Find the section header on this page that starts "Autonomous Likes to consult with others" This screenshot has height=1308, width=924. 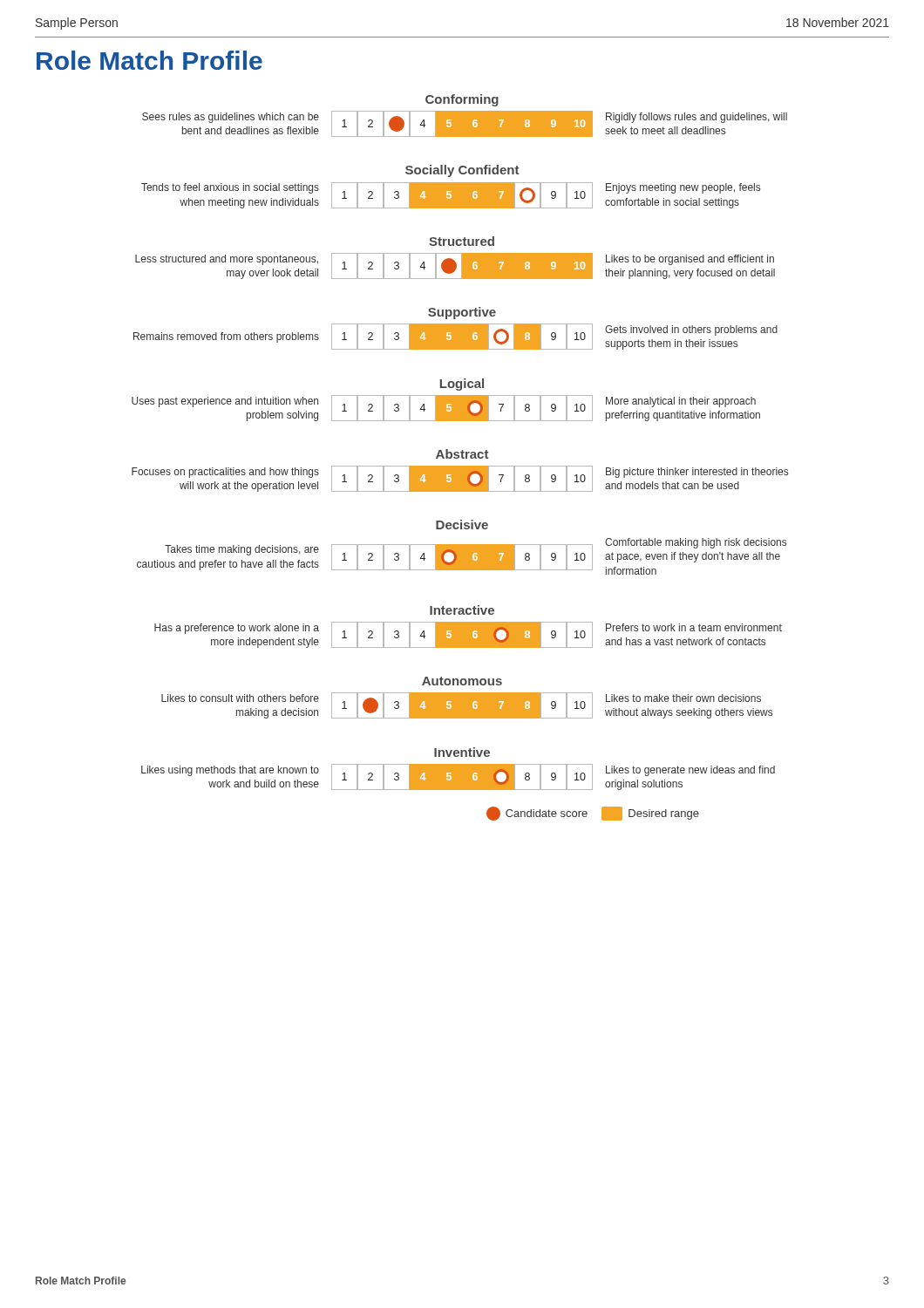tap(462, 697)
